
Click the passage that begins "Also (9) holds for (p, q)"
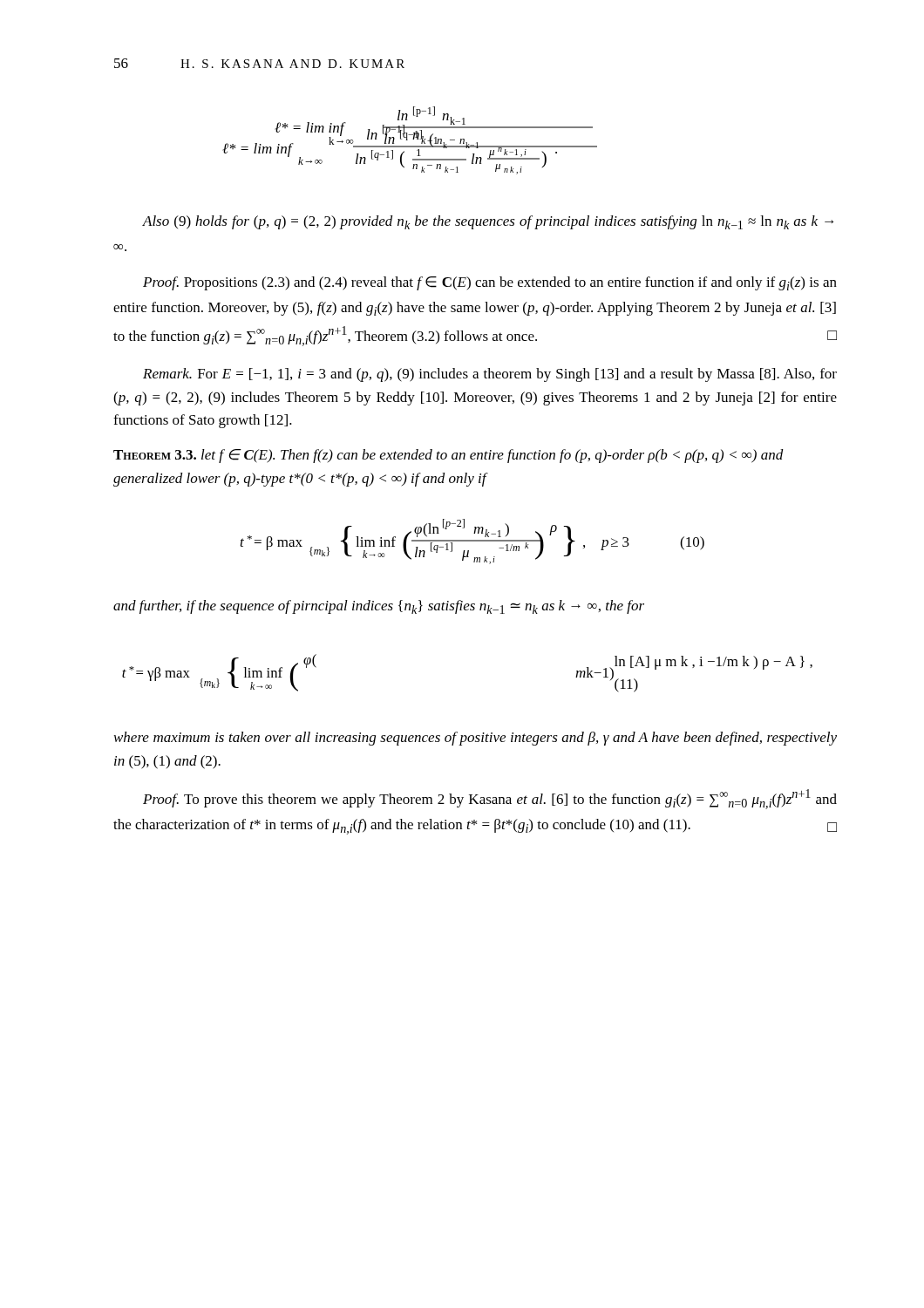[x=475, y=234]
